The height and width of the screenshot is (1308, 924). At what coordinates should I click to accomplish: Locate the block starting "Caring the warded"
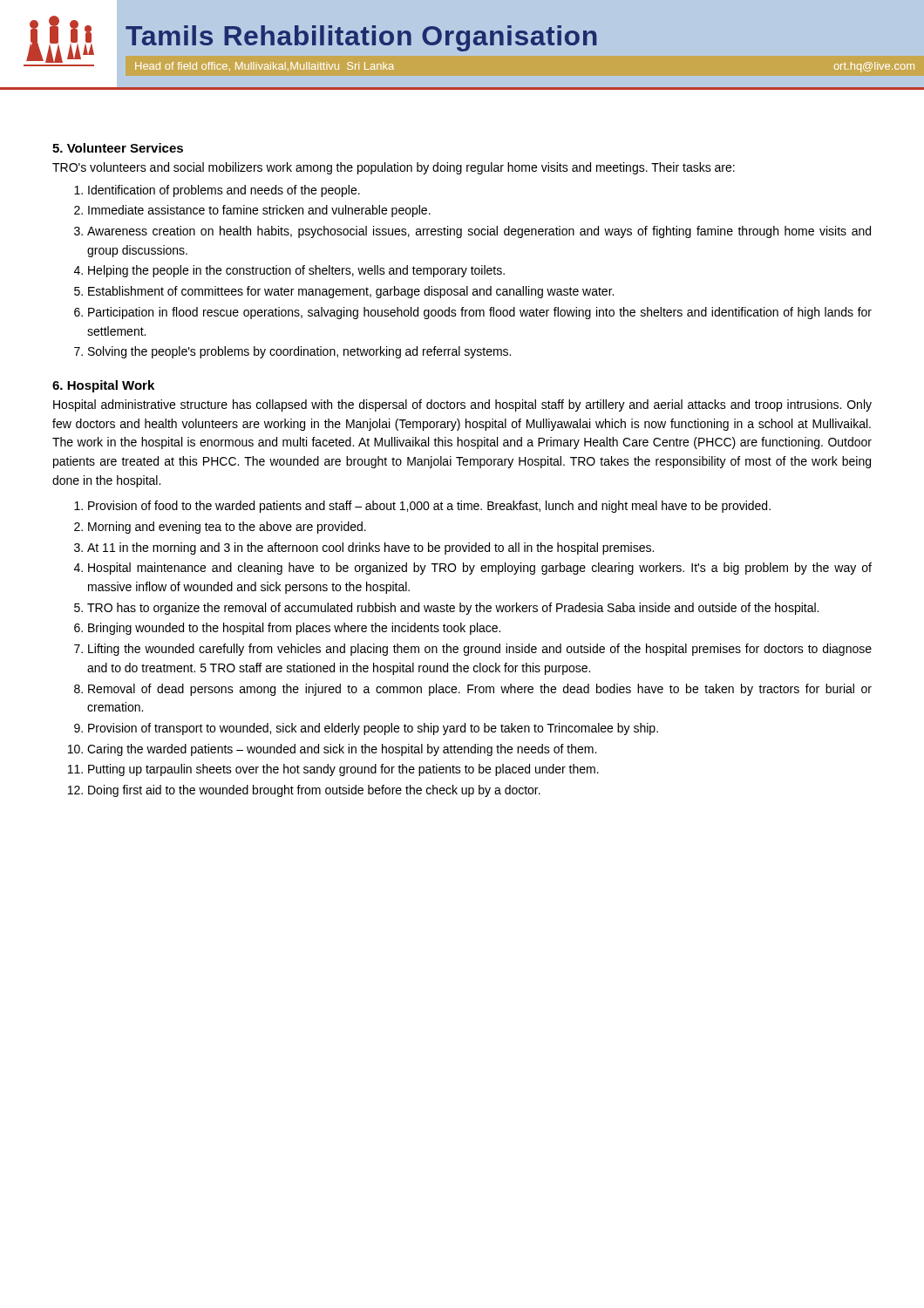pos(342,749)
